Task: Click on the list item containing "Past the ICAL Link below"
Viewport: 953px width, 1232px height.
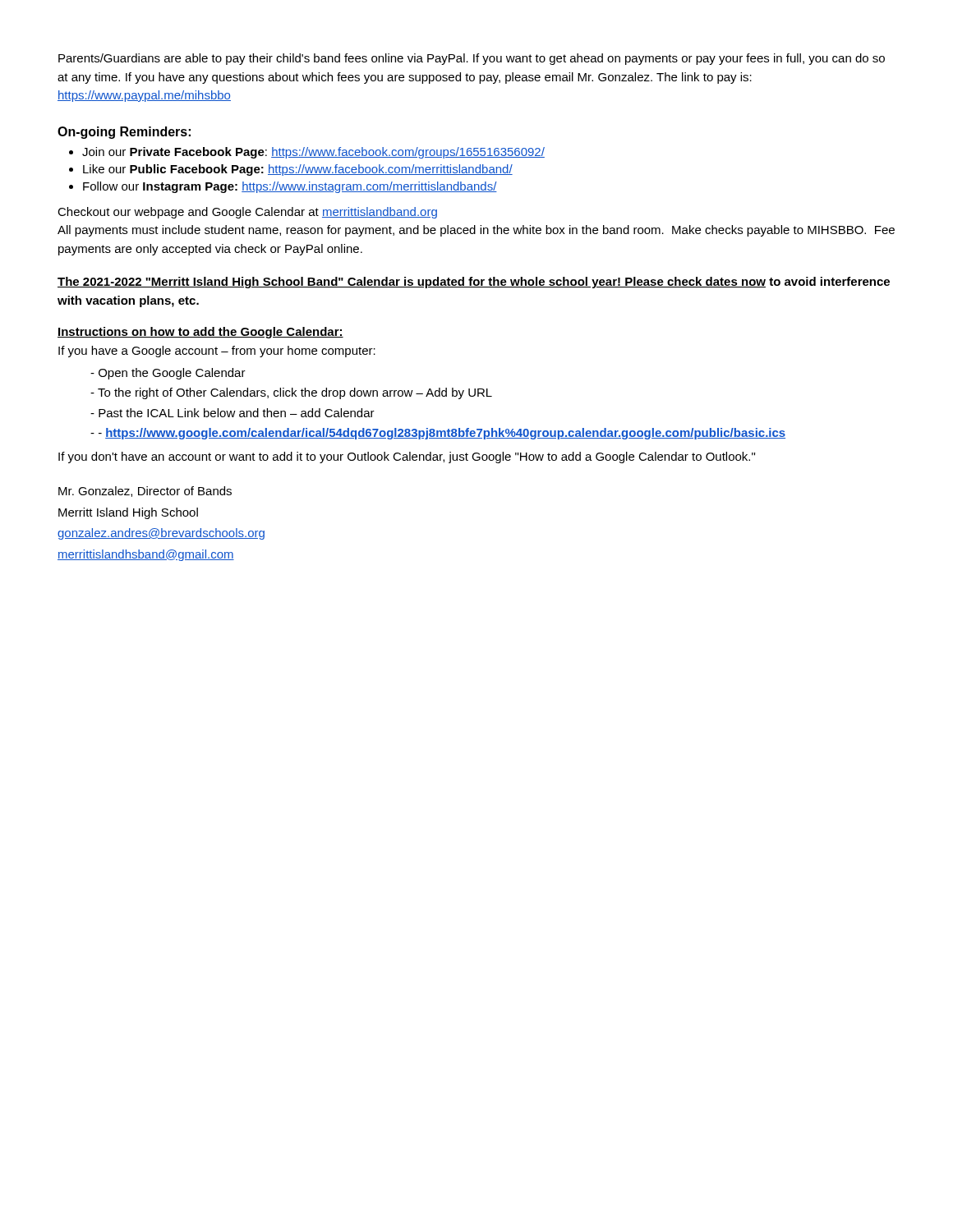Action: tap(236, 412)
